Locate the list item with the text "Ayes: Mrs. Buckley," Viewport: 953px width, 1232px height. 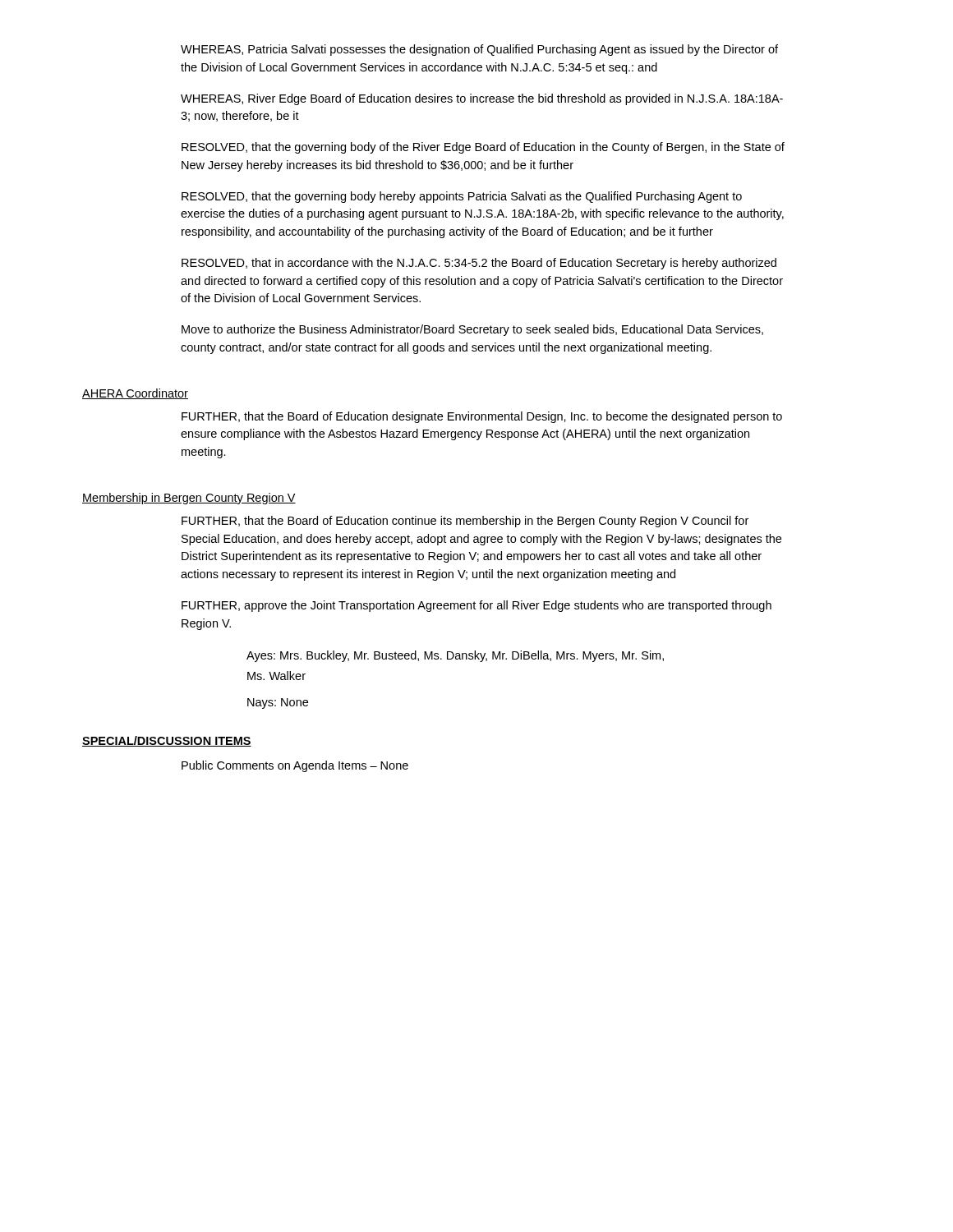pyautogui.click(x=456, y=656)
